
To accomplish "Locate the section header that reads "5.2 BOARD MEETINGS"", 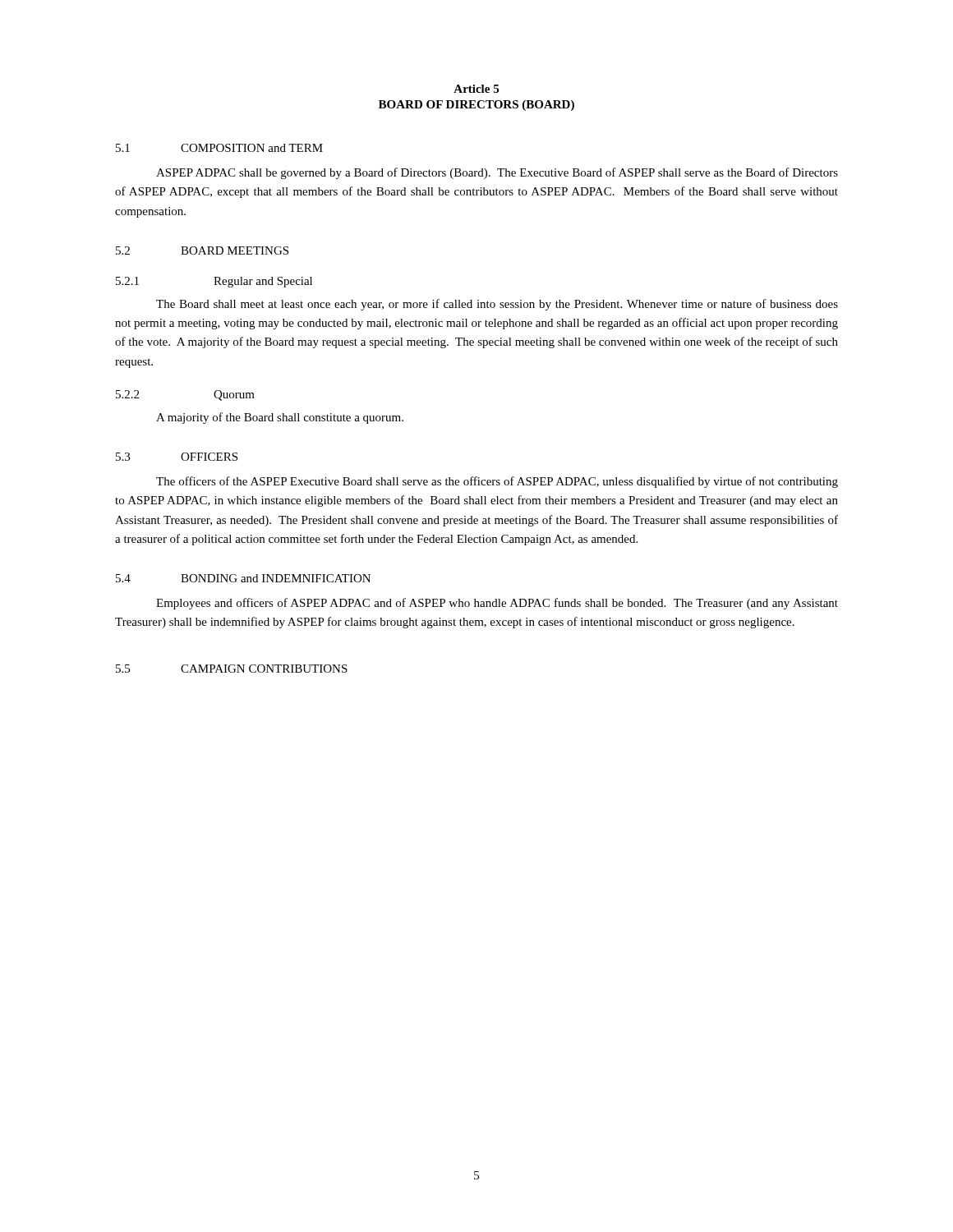I will [202, 251].
